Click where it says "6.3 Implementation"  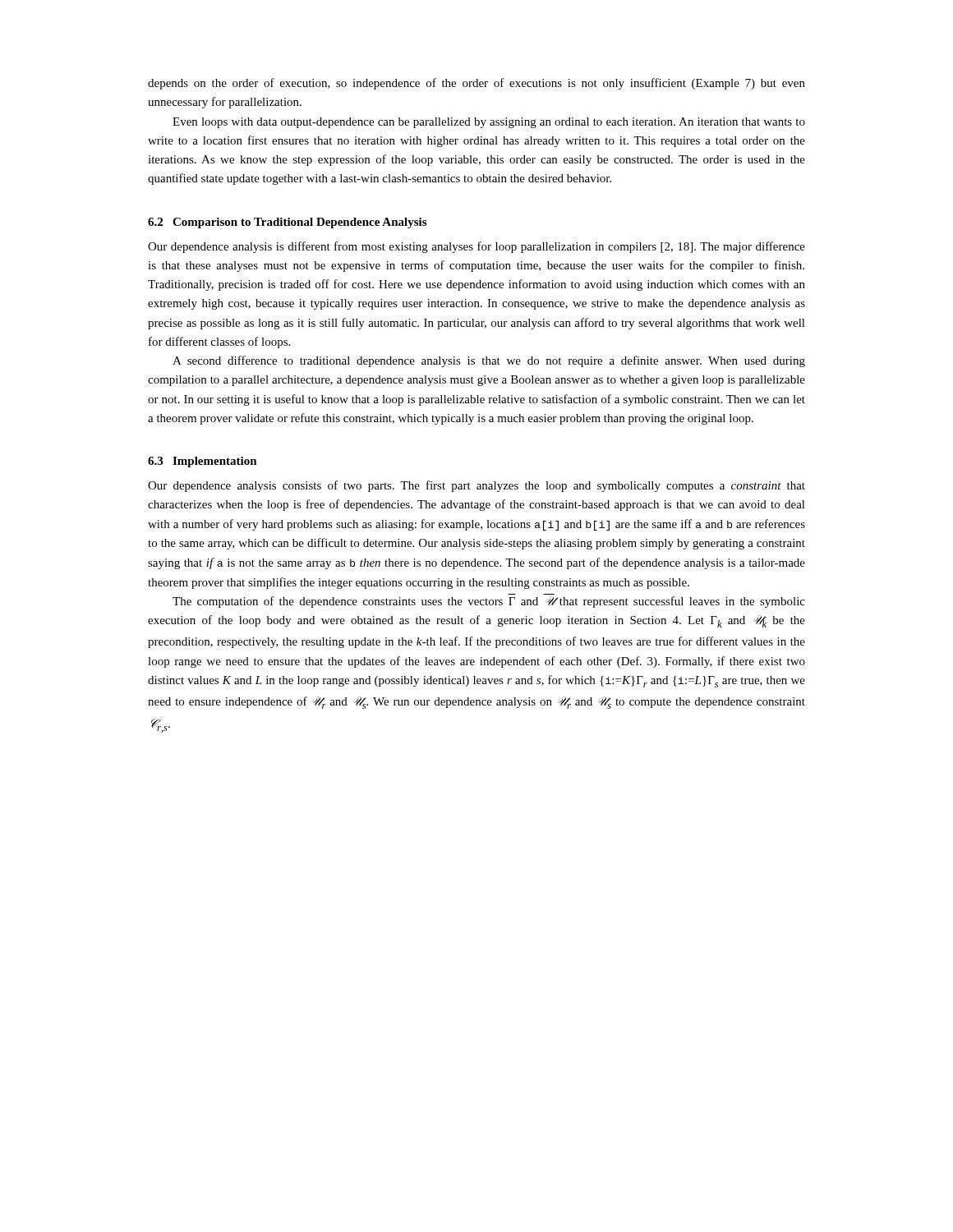click(x=202, y=461)
